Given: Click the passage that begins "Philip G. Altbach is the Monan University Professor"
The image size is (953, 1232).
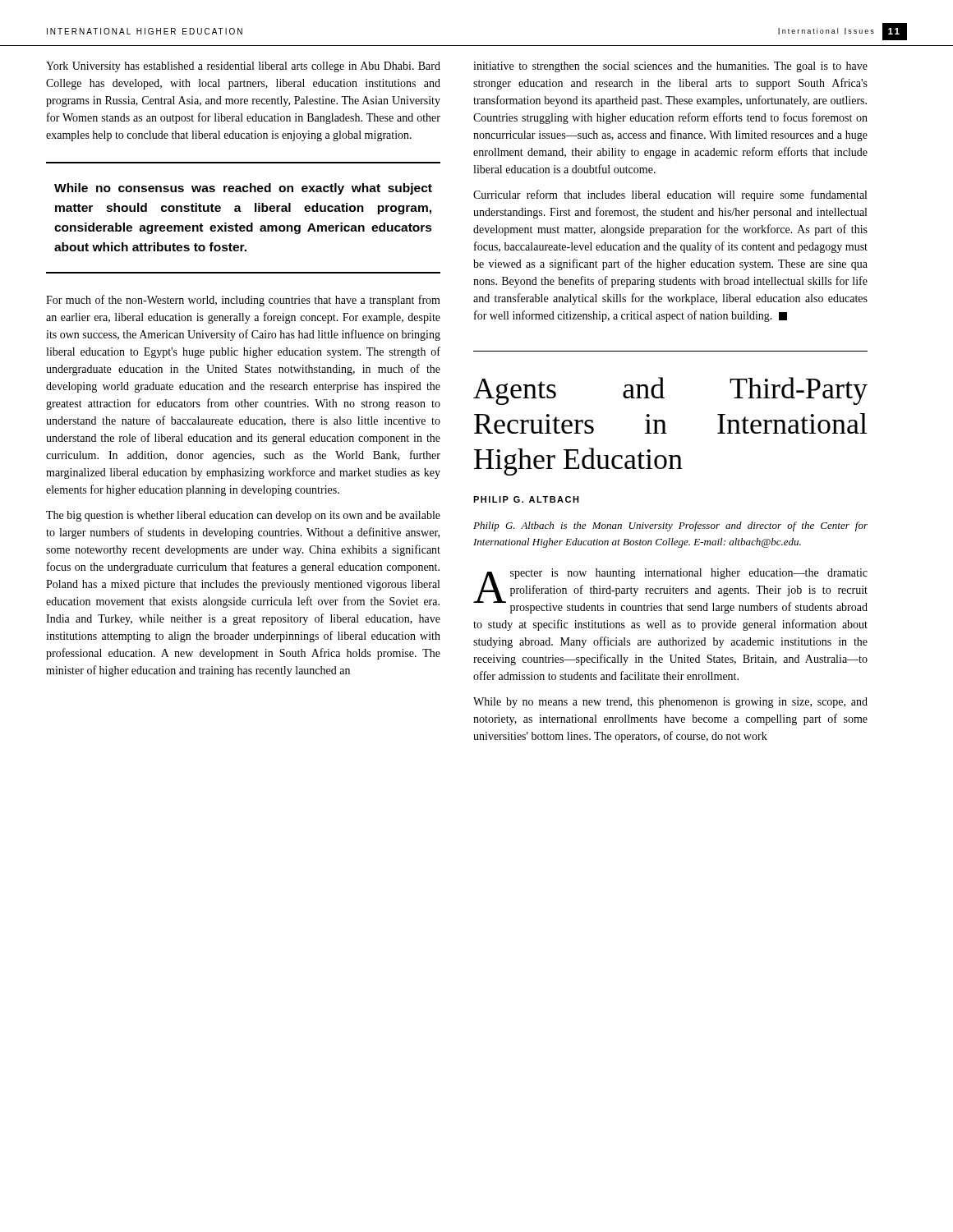Looking at the screenshot, I should click(x=670, y=533).
